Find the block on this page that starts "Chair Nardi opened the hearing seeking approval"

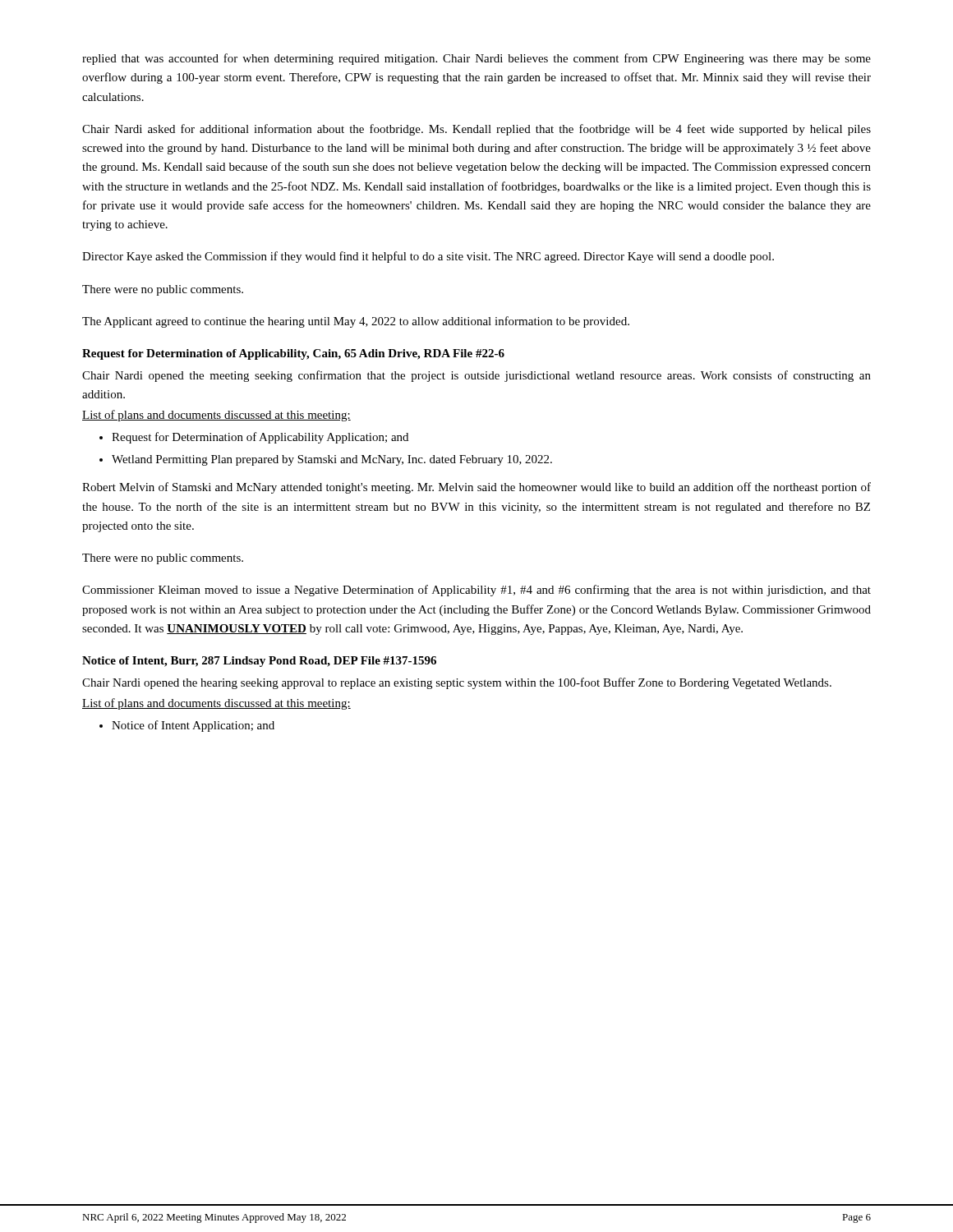pos(457,682)
